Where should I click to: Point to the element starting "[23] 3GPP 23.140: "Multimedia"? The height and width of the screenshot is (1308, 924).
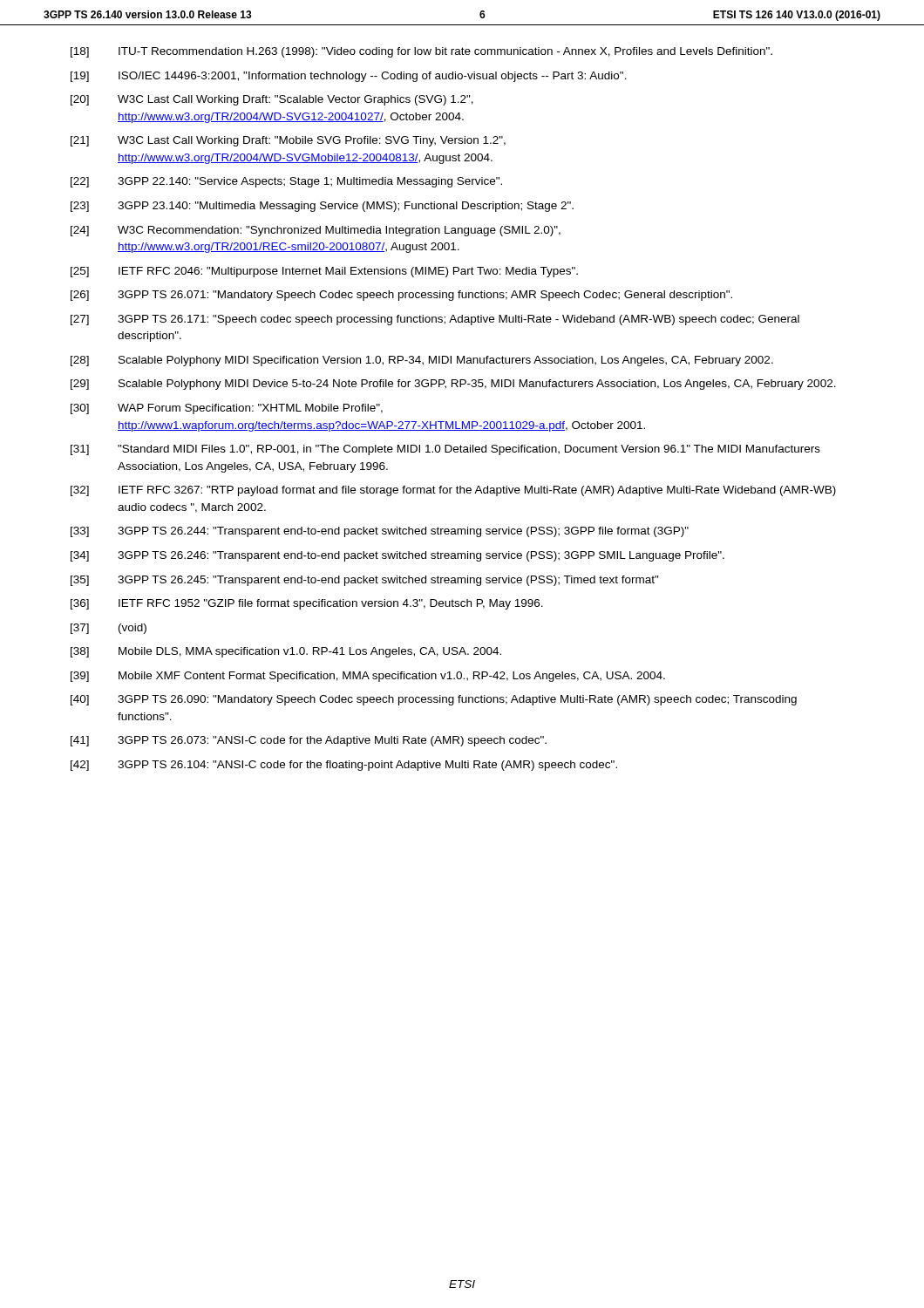coord(322,206)
